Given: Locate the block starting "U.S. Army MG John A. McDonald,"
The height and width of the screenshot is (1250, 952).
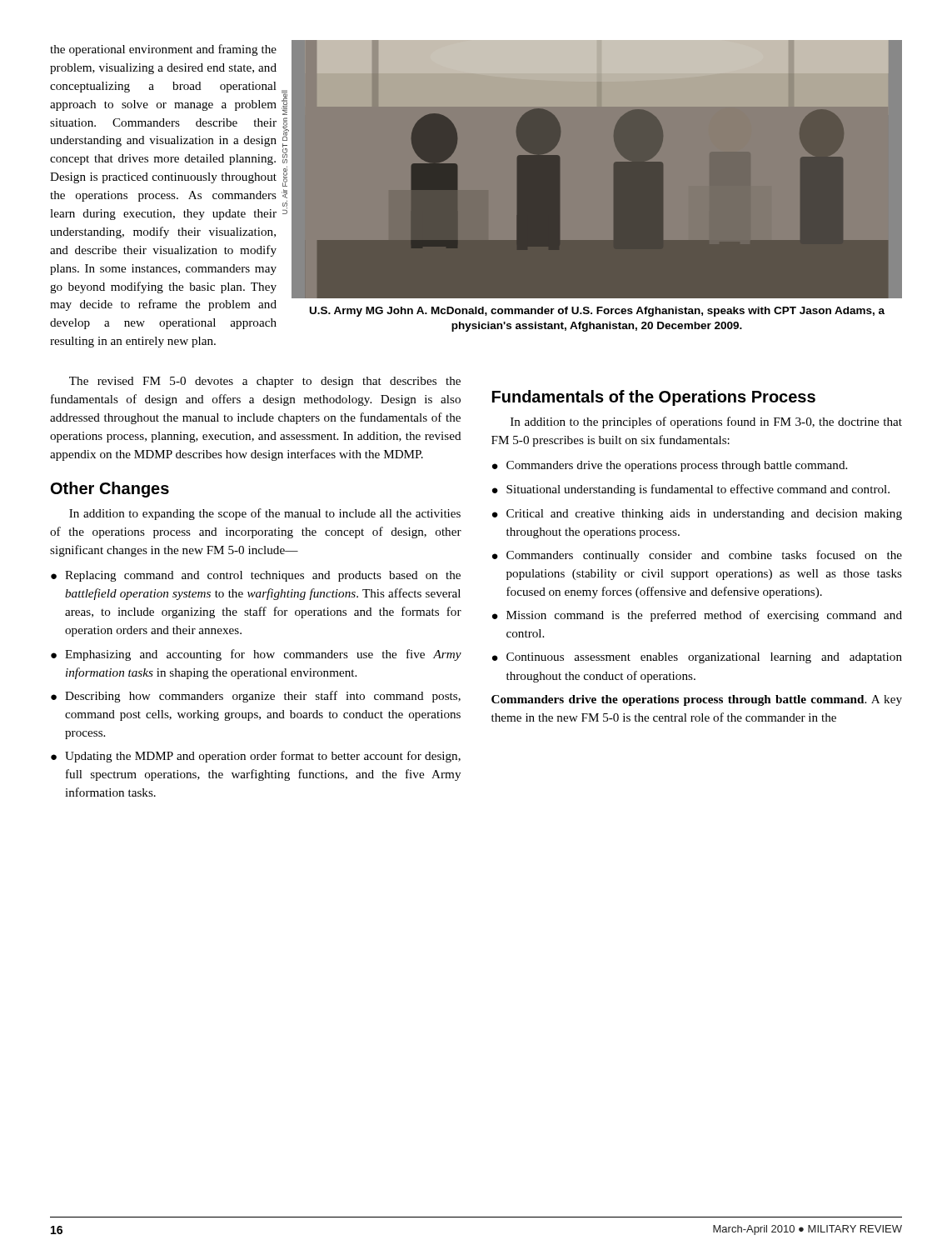Looking at the screenshot, I should pyautogui.click(x=597, y=318).
